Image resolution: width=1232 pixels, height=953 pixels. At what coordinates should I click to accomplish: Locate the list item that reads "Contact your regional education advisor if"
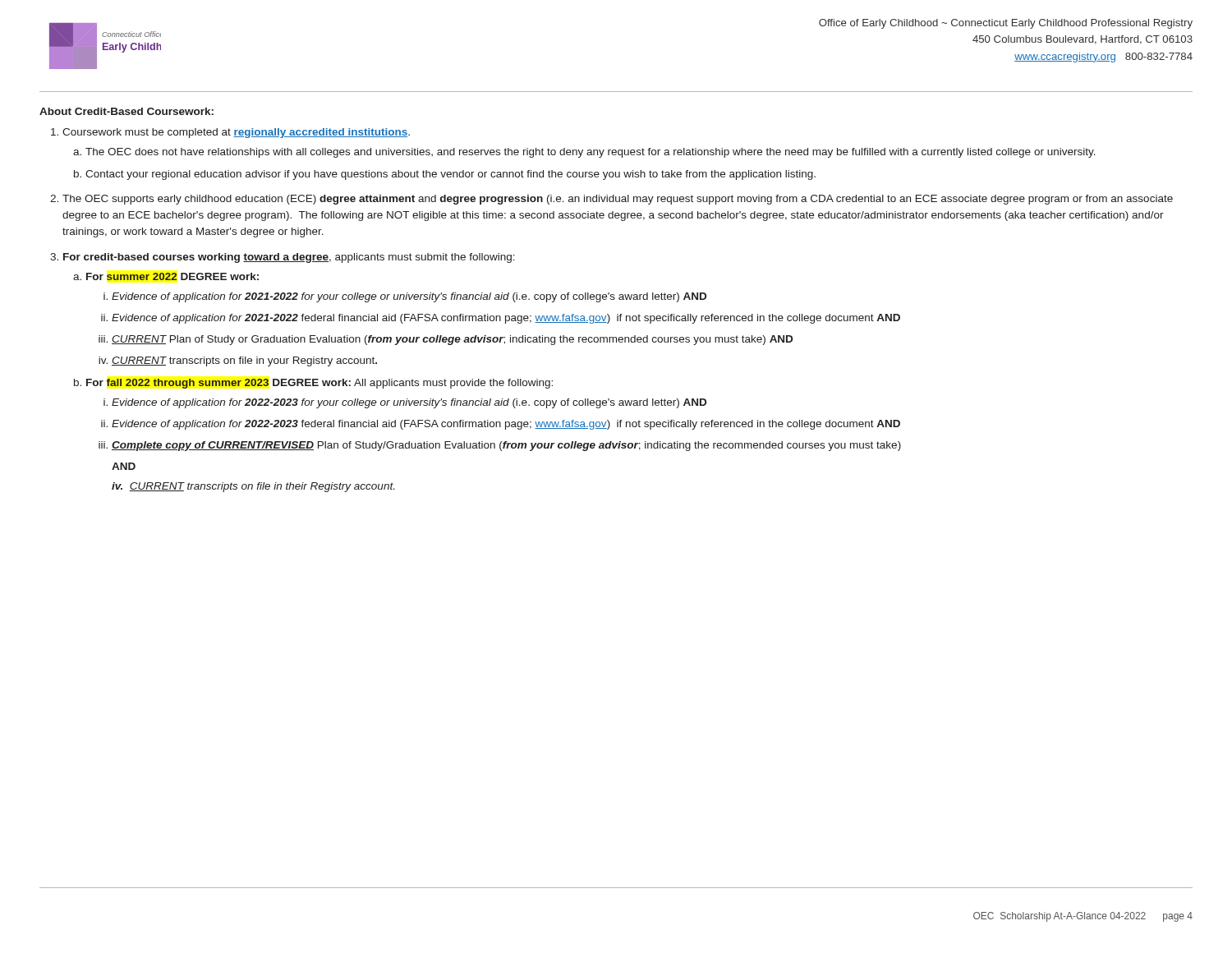451,173
